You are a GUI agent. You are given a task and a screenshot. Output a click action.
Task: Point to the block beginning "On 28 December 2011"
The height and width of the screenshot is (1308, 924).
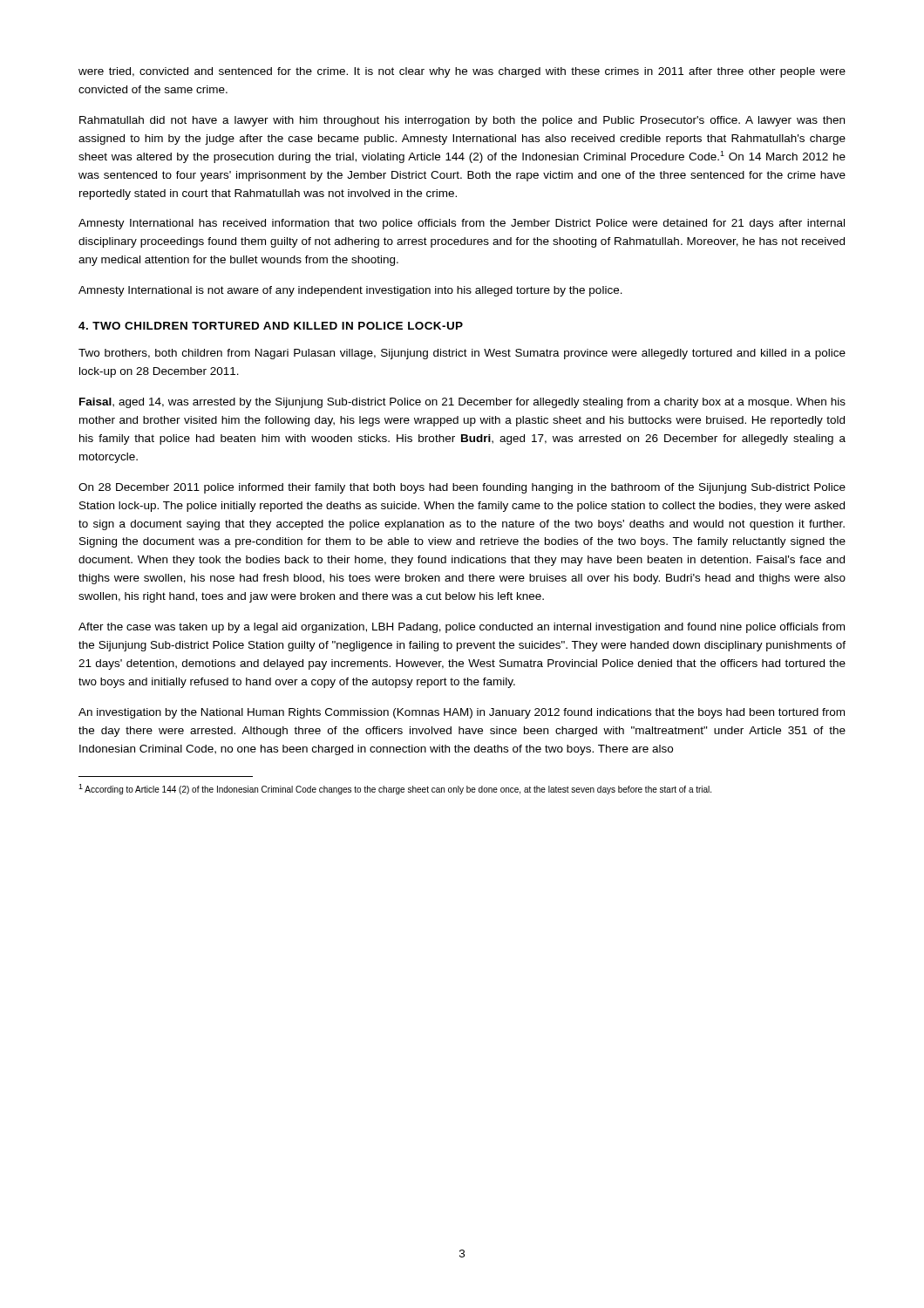pyautogui.click(x=462, y=541)
